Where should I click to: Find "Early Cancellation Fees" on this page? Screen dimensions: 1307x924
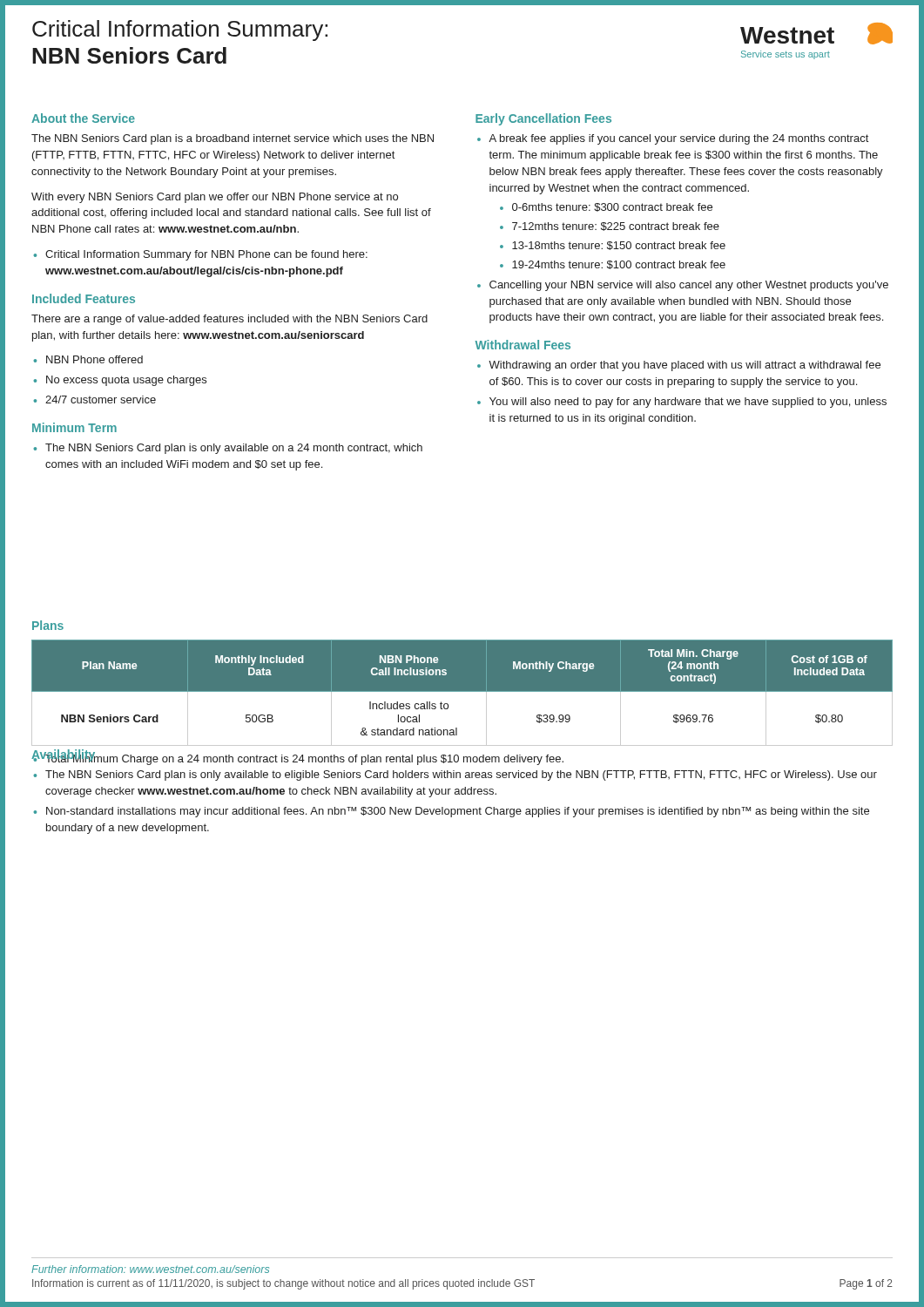[x=543, y=119]
